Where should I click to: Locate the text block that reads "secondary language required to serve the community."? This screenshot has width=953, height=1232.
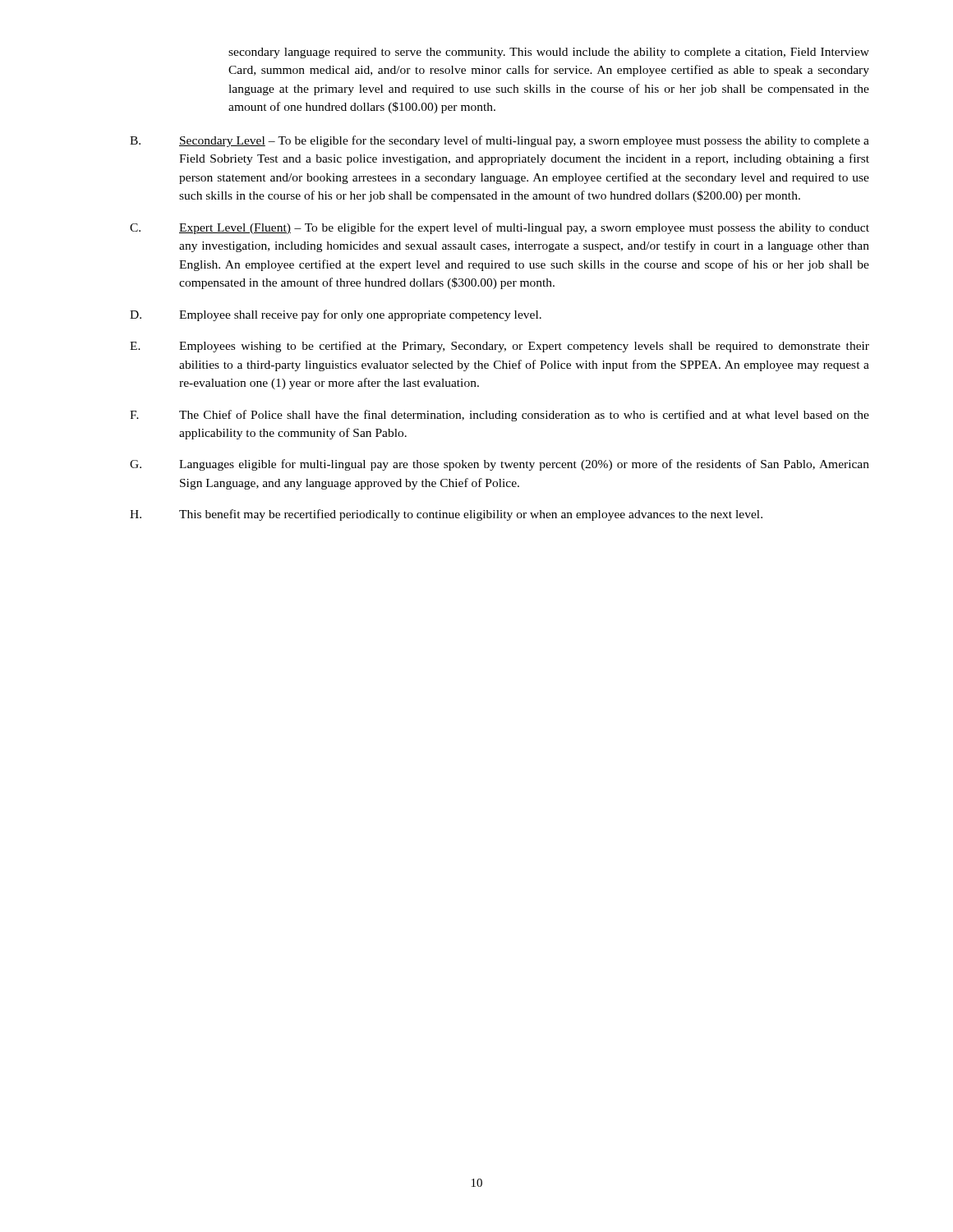[x=549, y=79]
